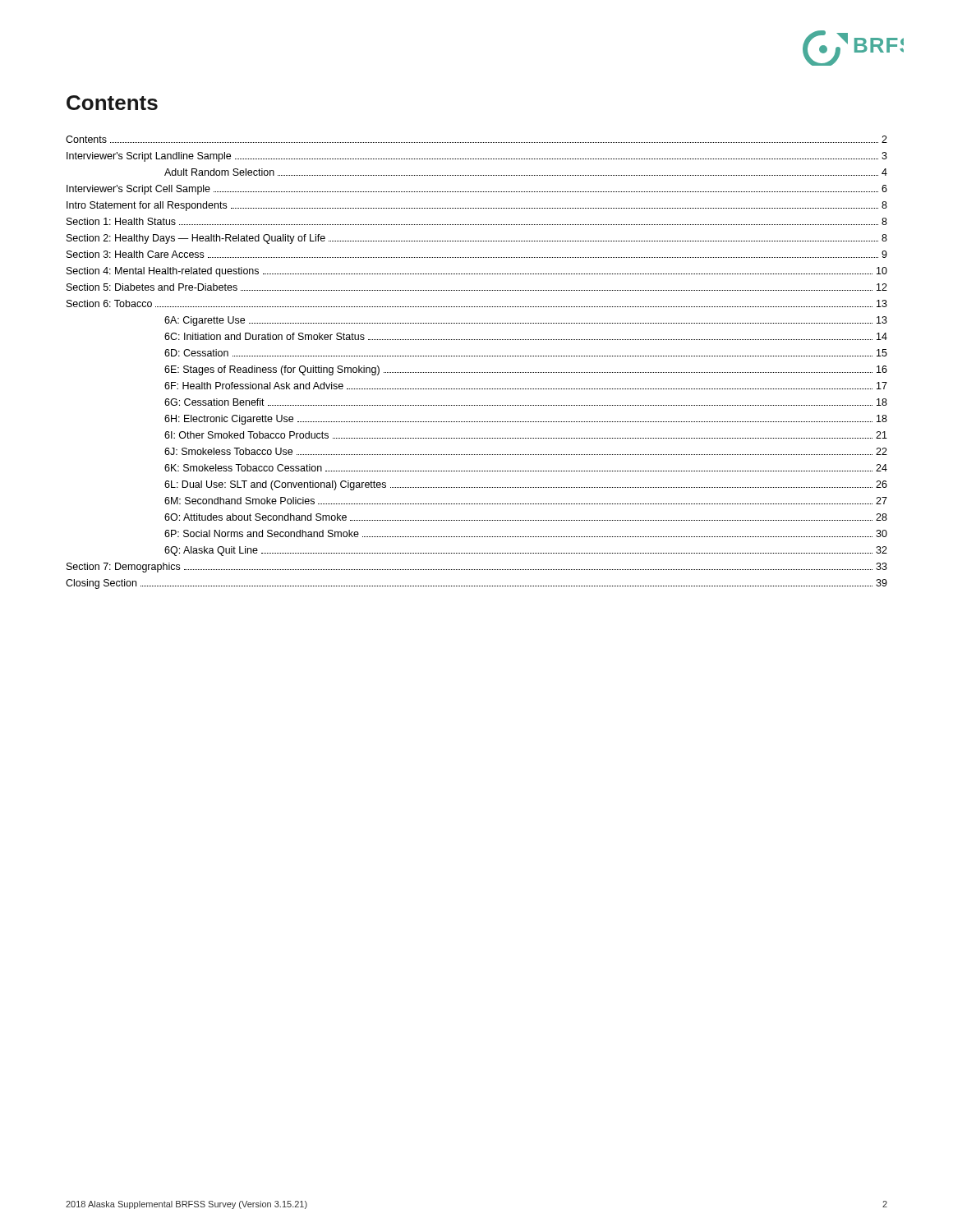953x1232 pixels.
Task: Point to the text block starting "Section 2: Healthy Days — Health-Related"
Action: click(476, 238)
